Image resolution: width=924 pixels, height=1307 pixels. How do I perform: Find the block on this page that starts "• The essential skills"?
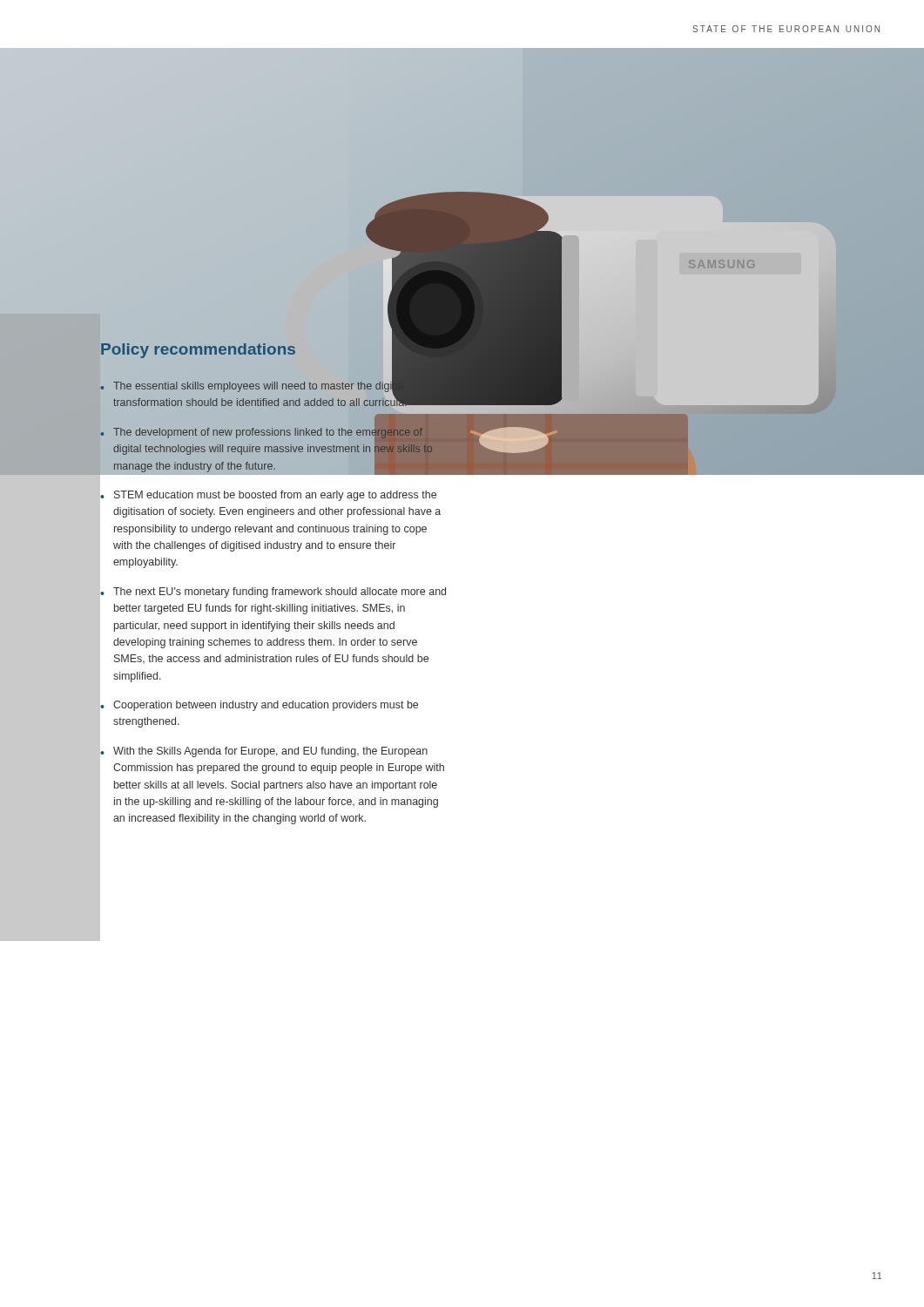tap(274, 395)
